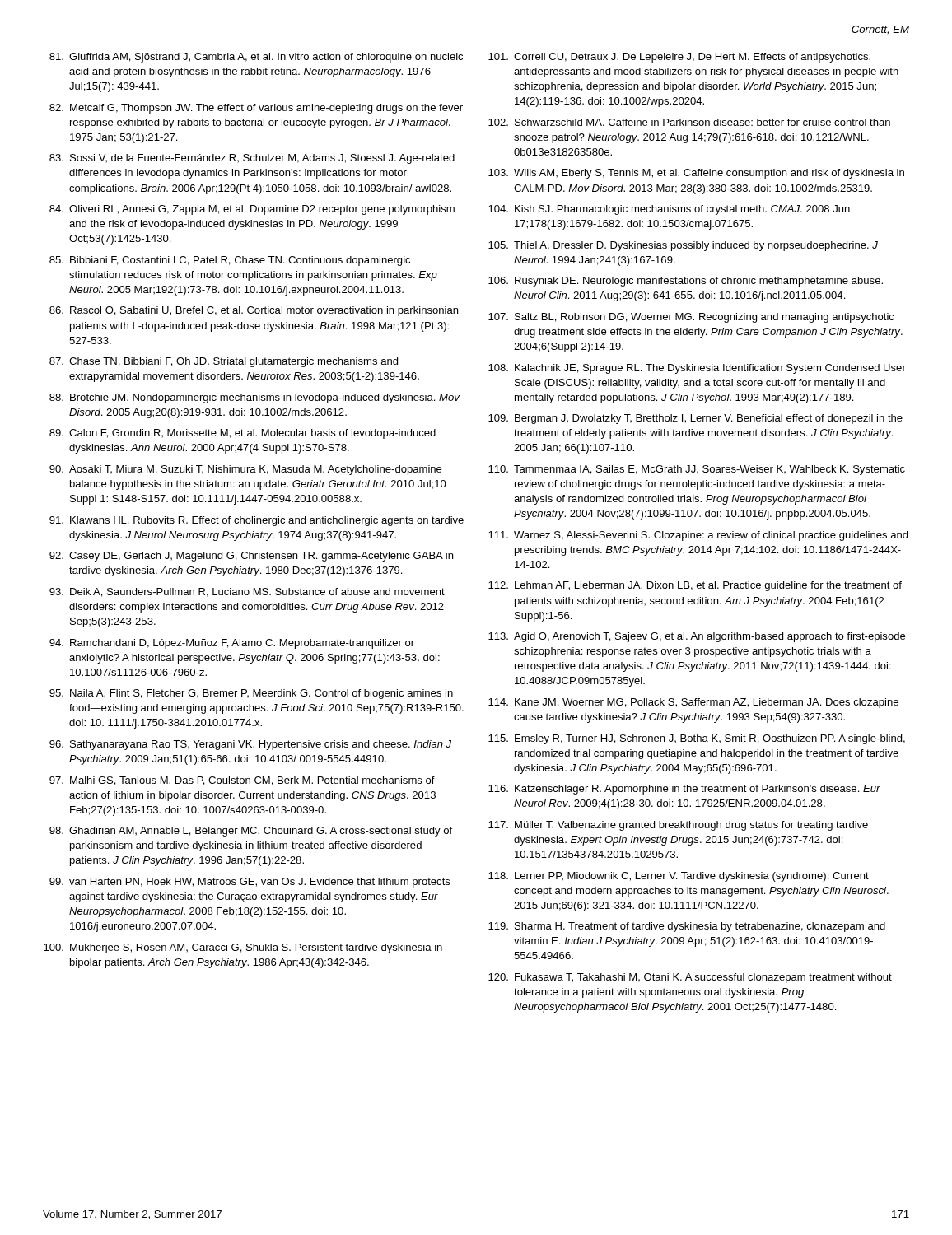Image resolution: width=952 pixels, height=1235 pixels.
Task: Click the passage that begins "82. Metcalf G, Thompson JW."
Action: pos(254,122)
